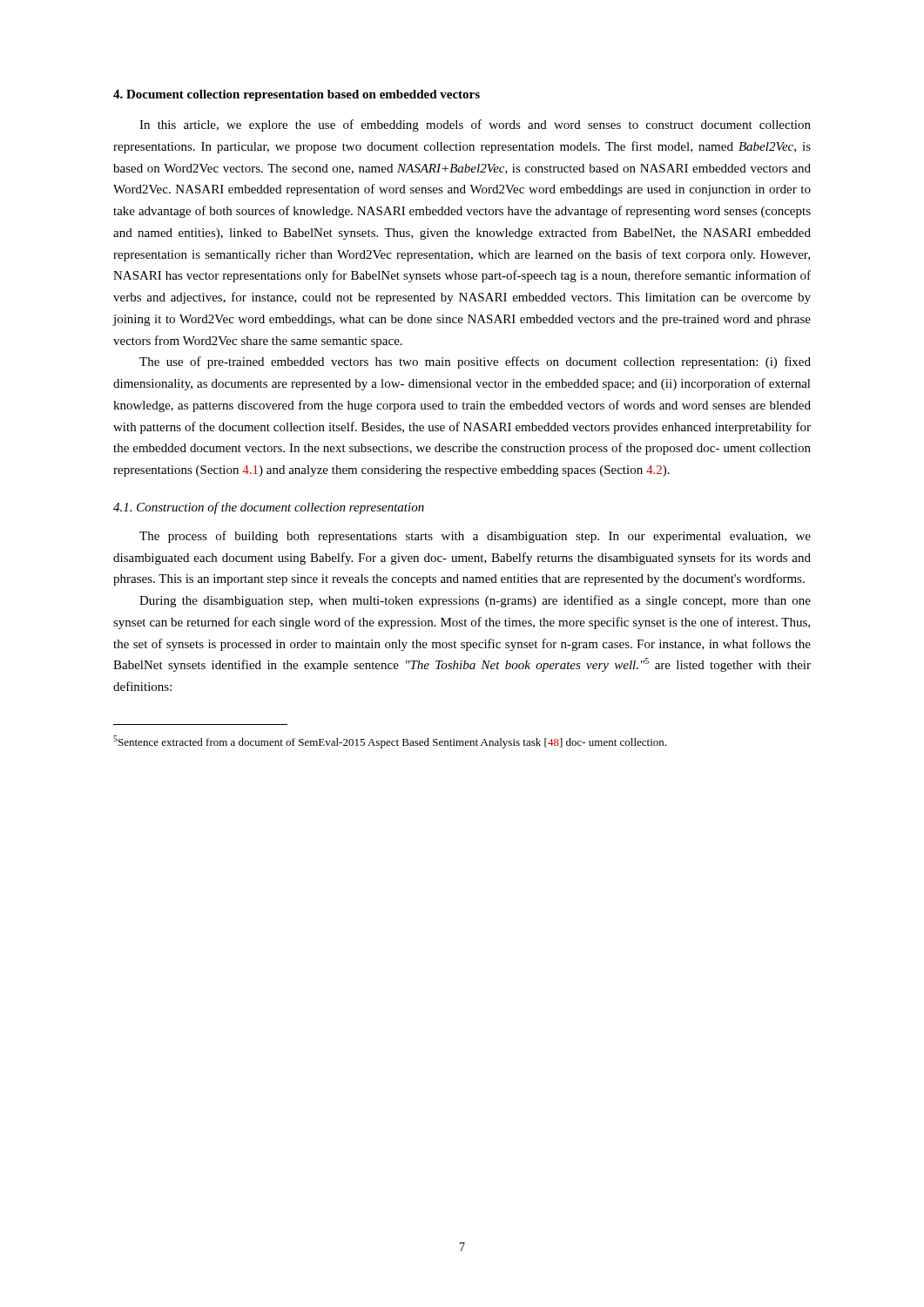Find the text block with the text "In this article,"
Viewport: 924px width, 1307px height.
point(462,232)
